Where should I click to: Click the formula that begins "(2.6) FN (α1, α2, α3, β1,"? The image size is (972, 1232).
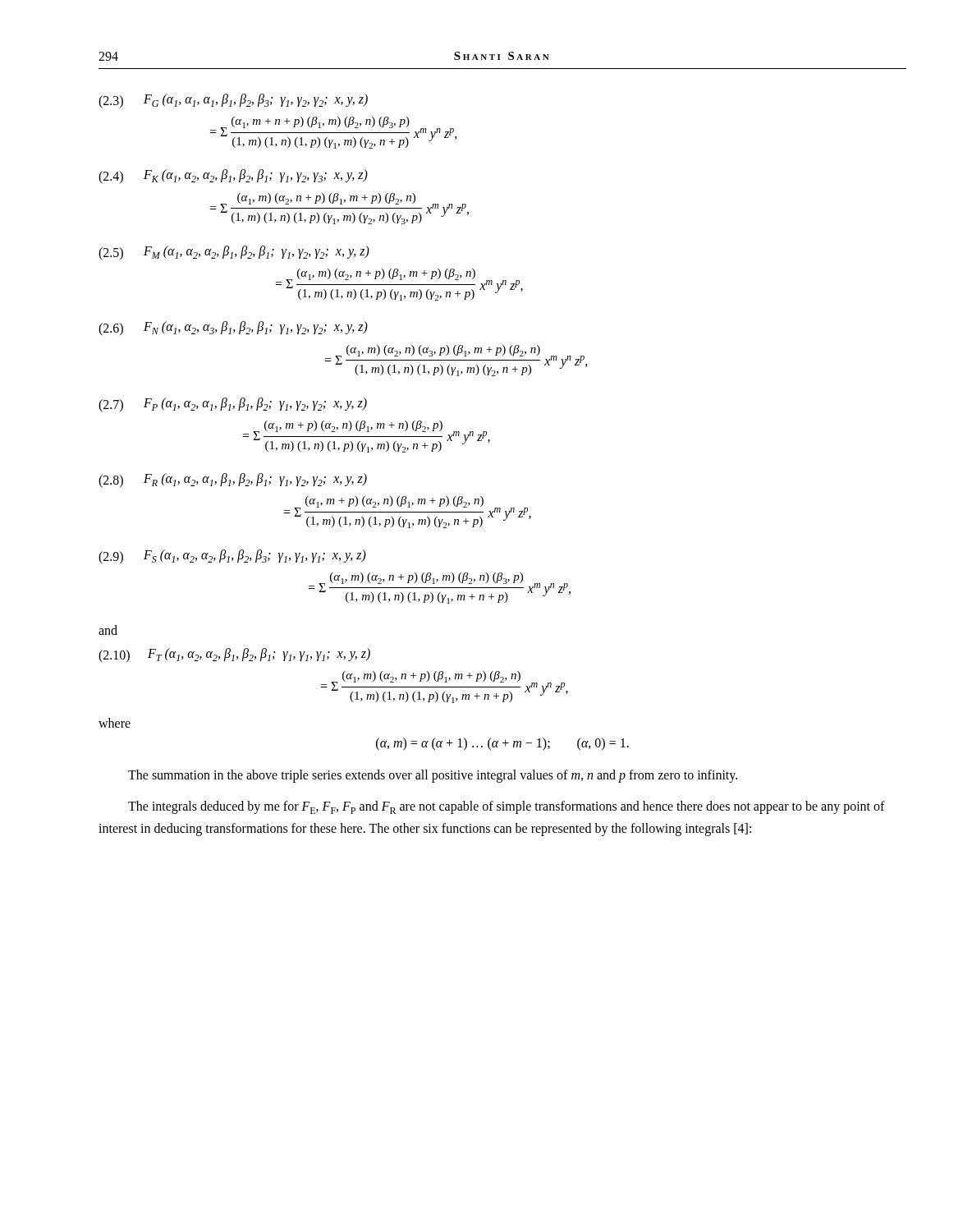[x=502, y=349]
